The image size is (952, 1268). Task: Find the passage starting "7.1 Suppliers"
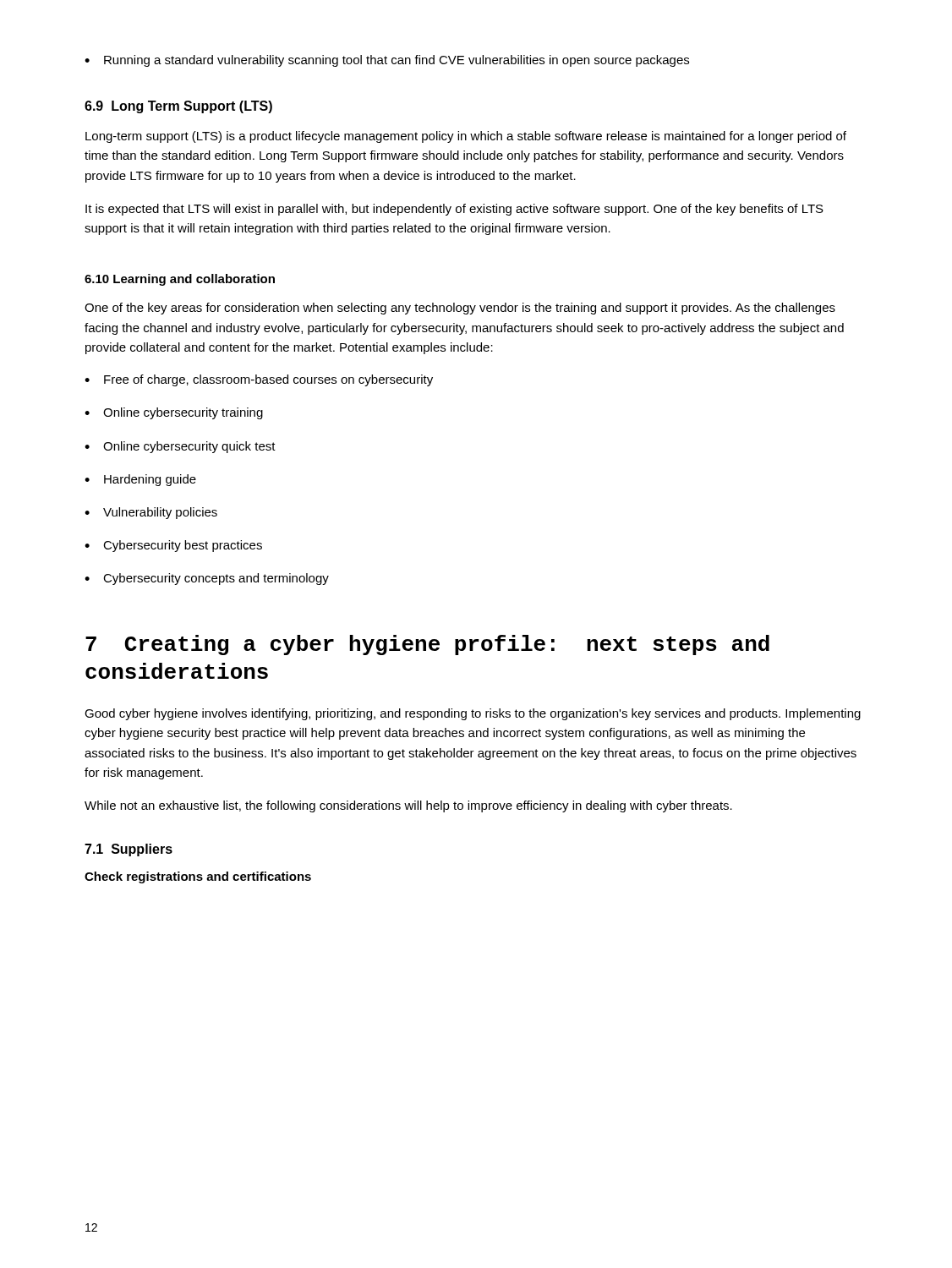pos(129,849)
